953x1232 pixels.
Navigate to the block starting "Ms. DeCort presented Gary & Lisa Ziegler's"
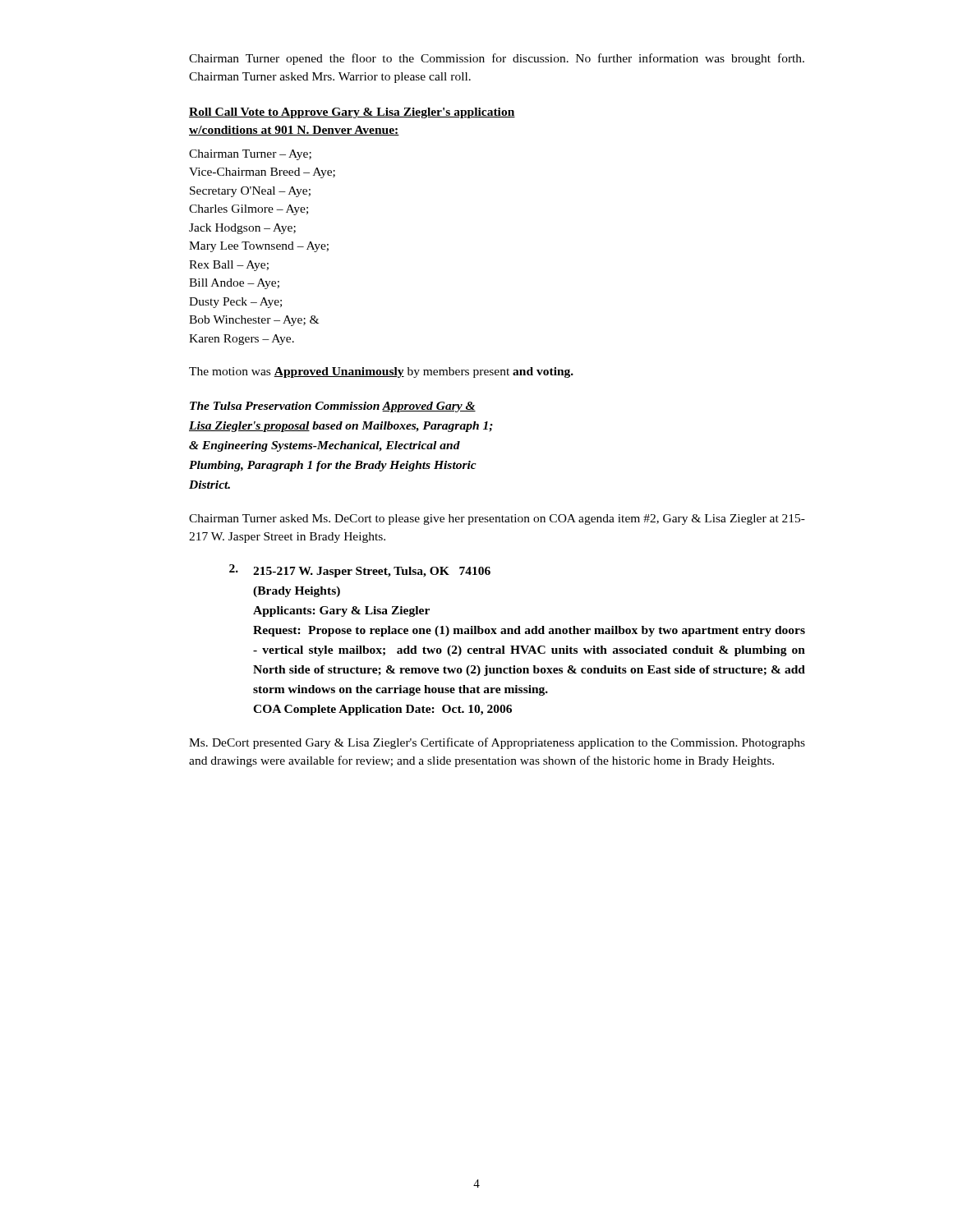point(497,751)
